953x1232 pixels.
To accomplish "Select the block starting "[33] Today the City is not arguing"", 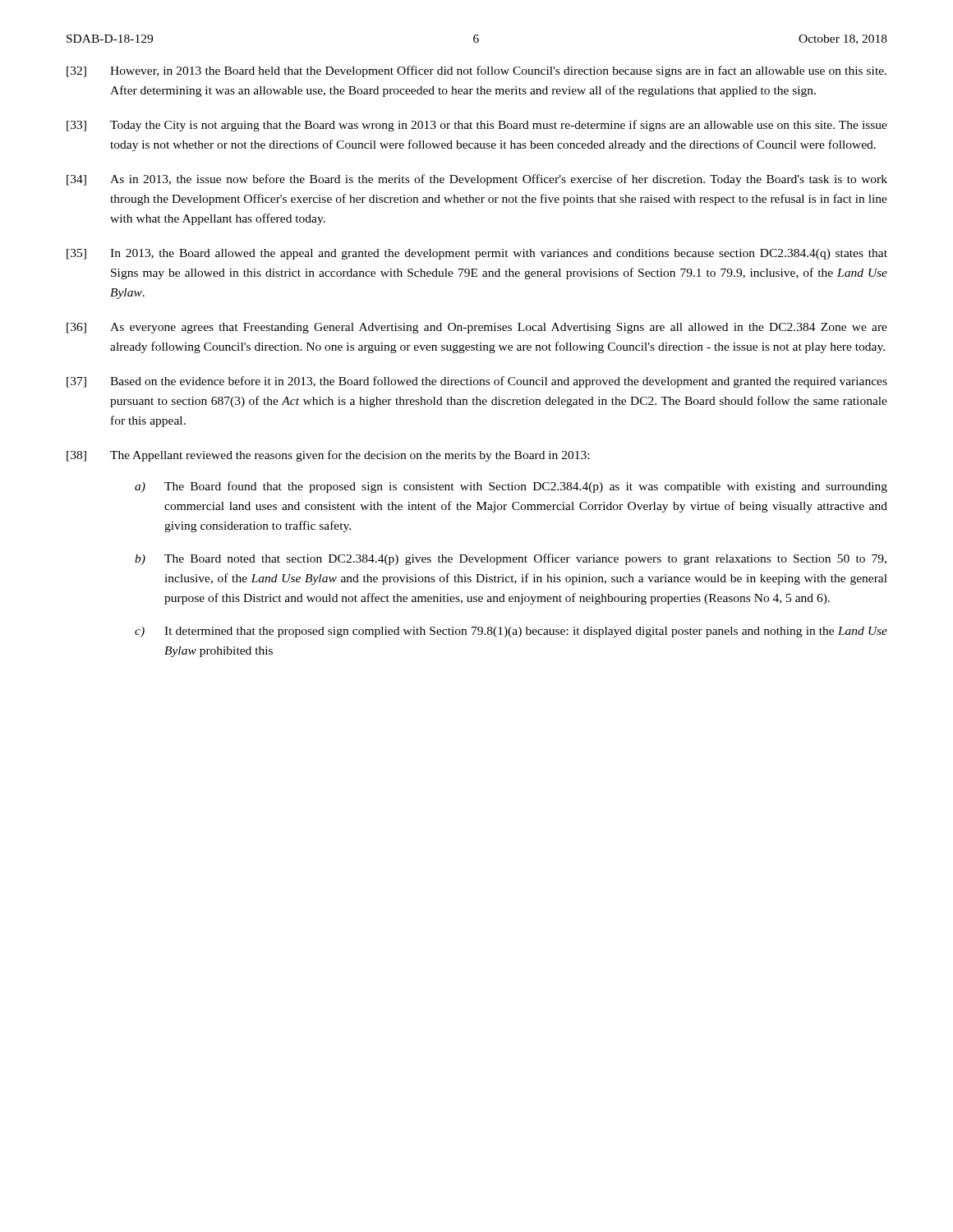I will click(x=476, y=135).
